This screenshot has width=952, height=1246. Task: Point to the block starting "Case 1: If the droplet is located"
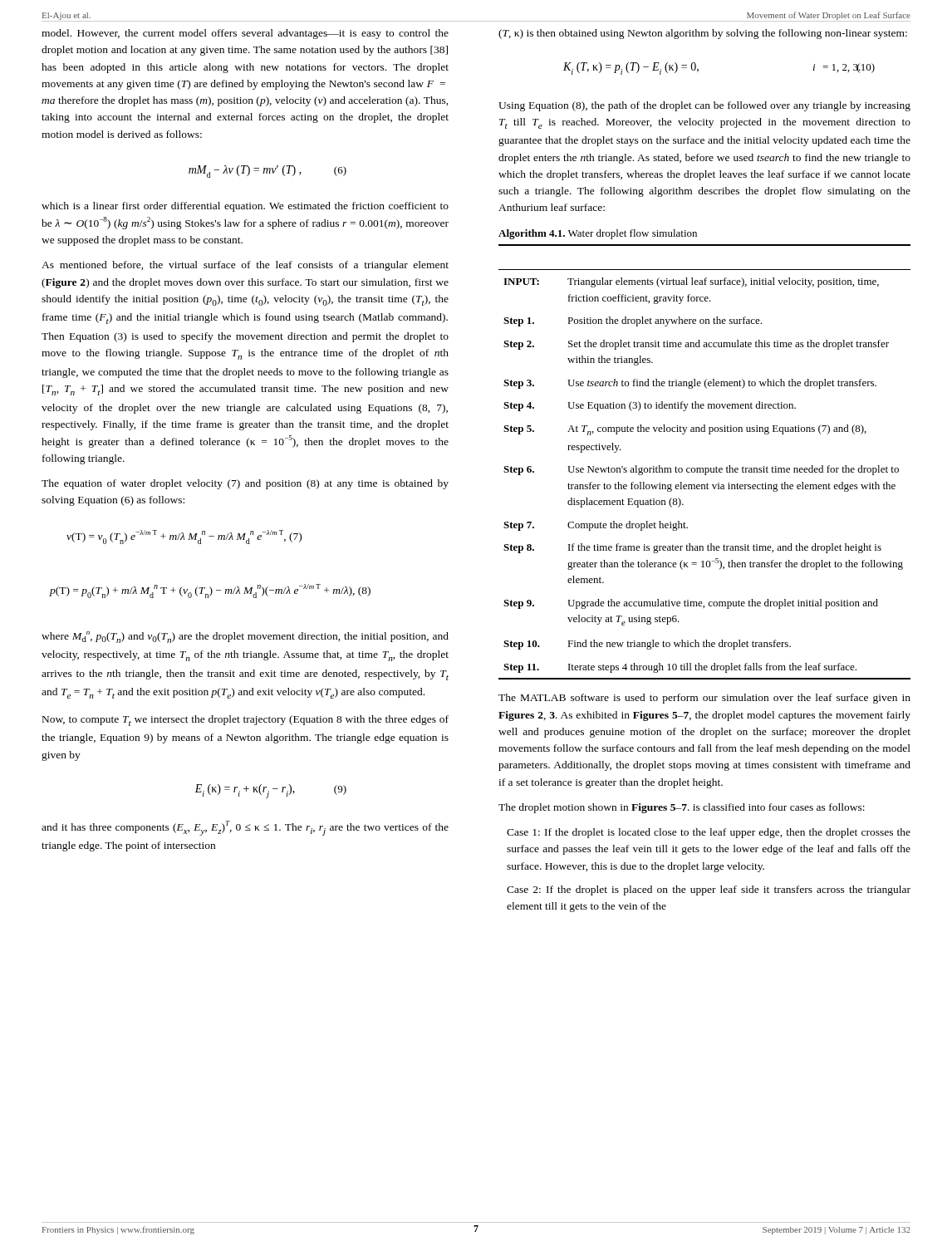[x=709, y=849]
